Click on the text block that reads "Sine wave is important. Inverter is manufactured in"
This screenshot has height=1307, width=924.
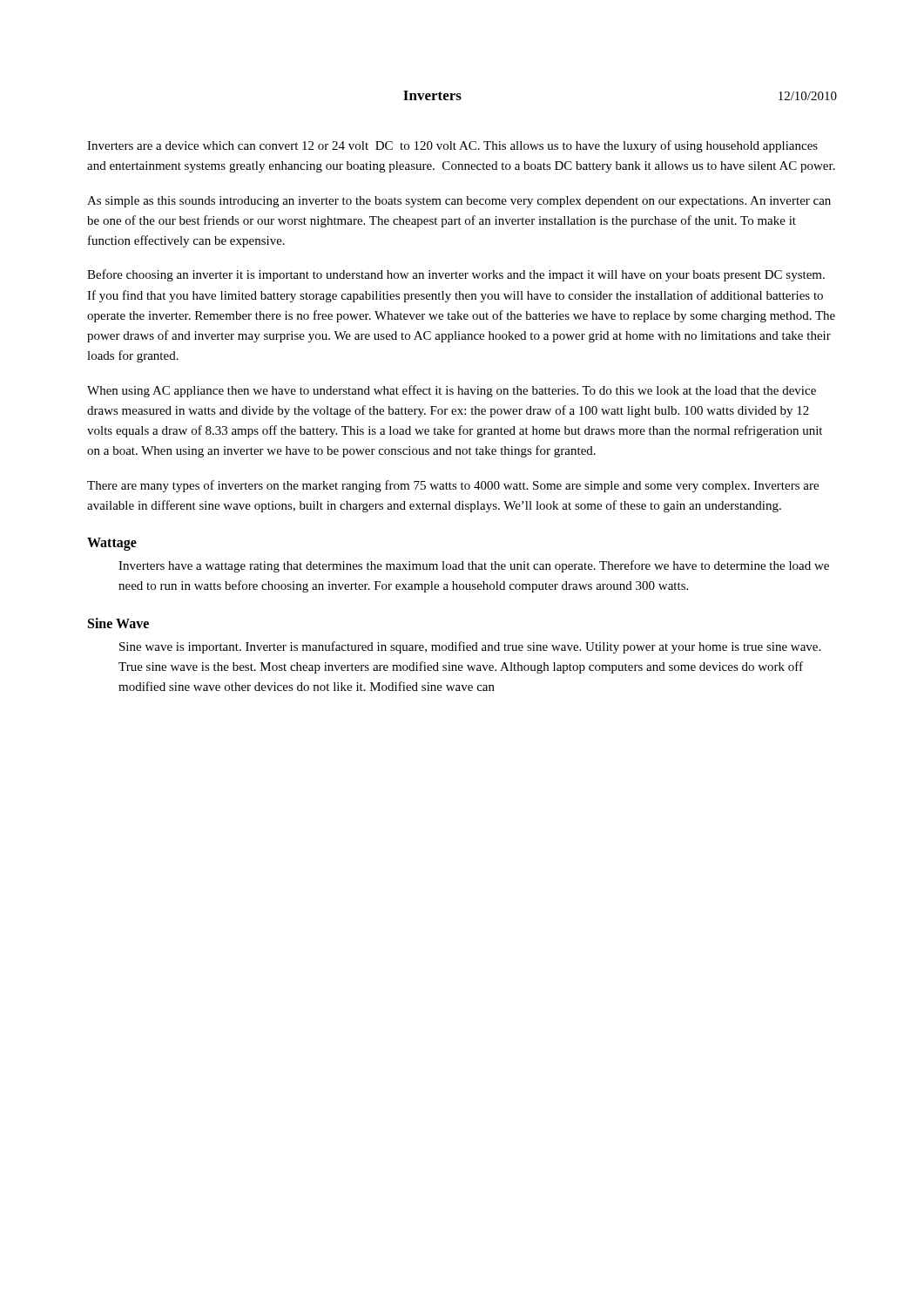pyautogui.click(x=470, y=666)
